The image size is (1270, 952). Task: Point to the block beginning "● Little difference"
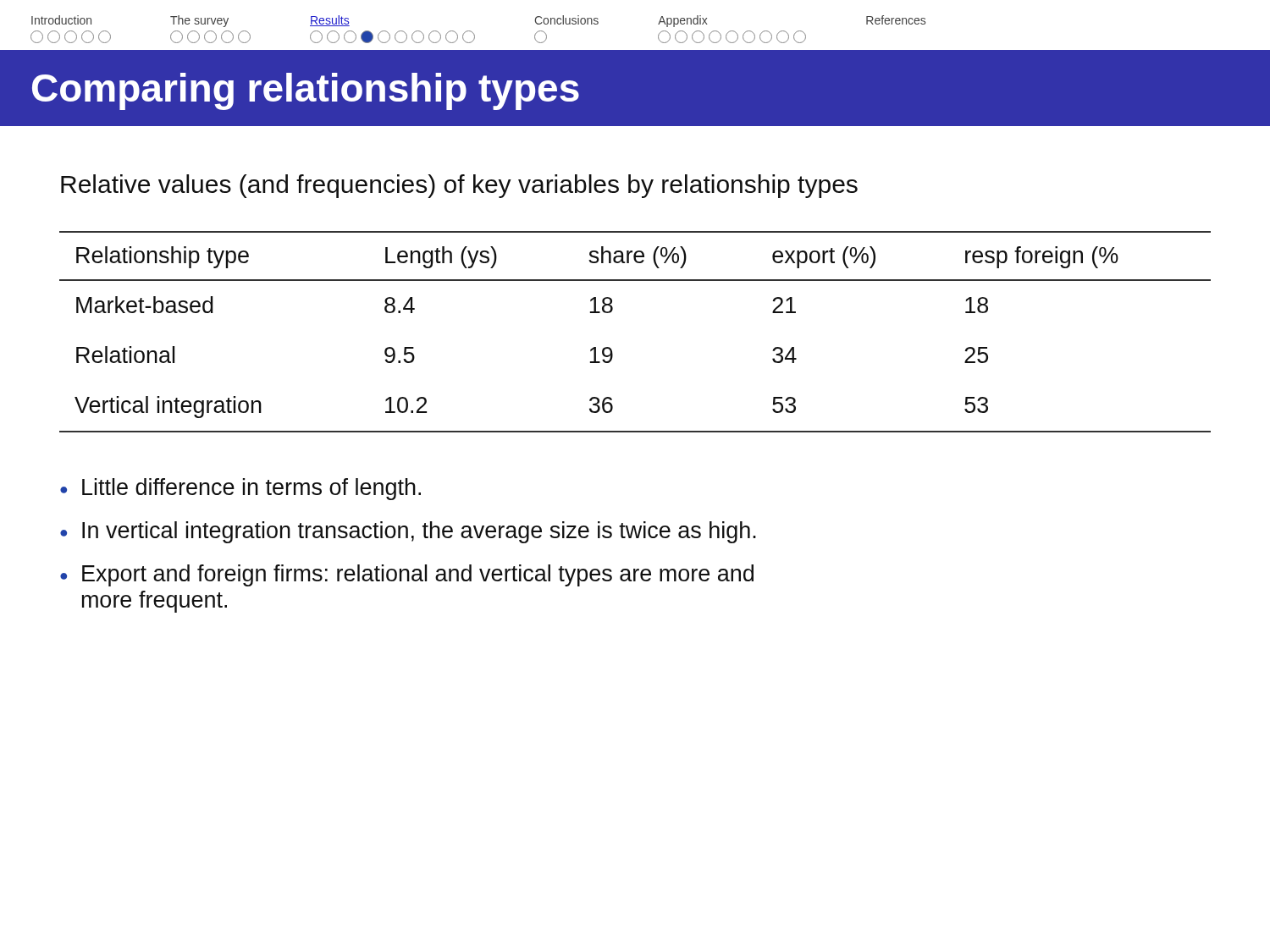(x=241, y=488)
